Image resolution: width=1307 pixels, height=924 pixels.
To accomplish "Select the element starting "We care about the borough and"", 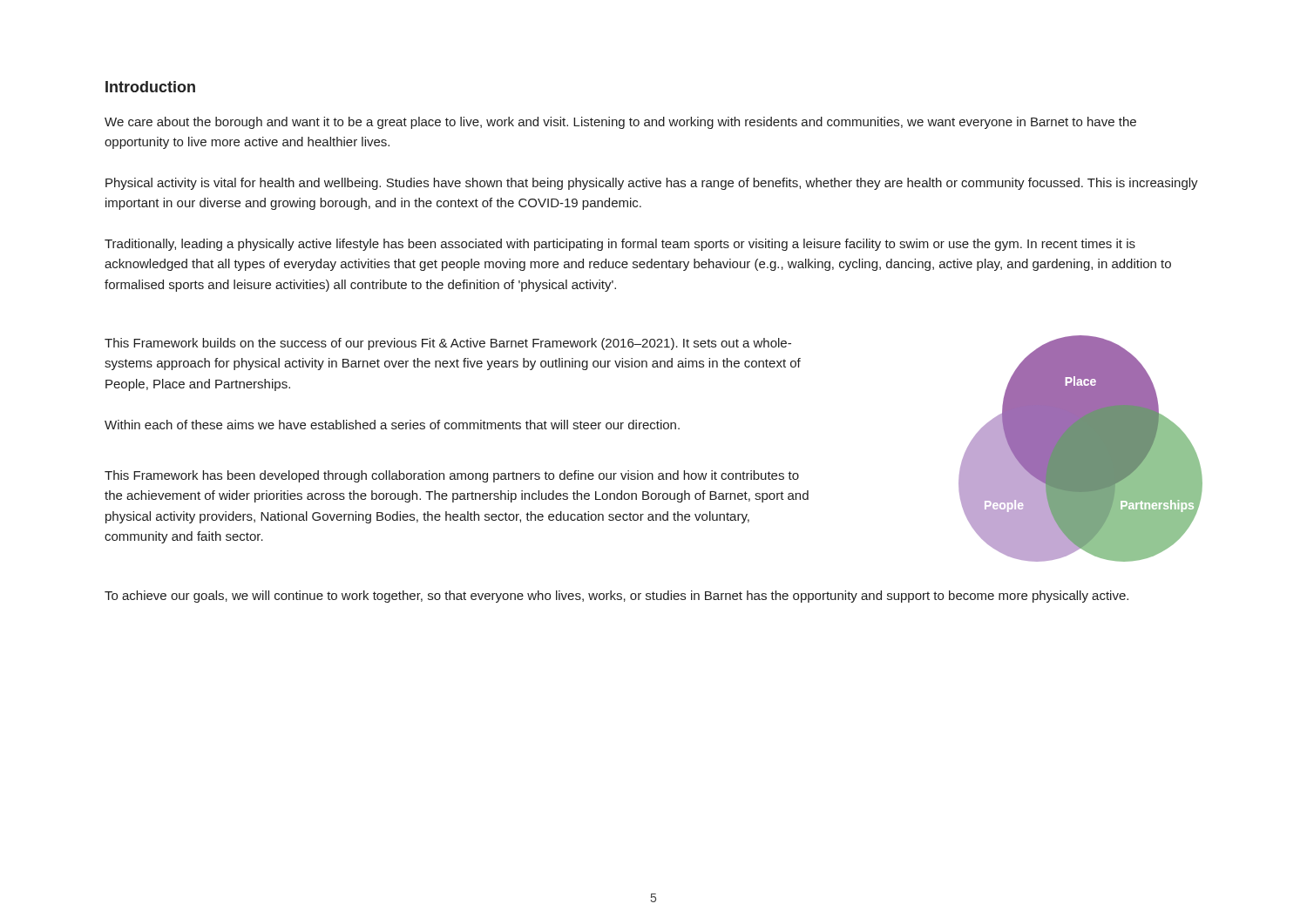I will click(621, 132).
